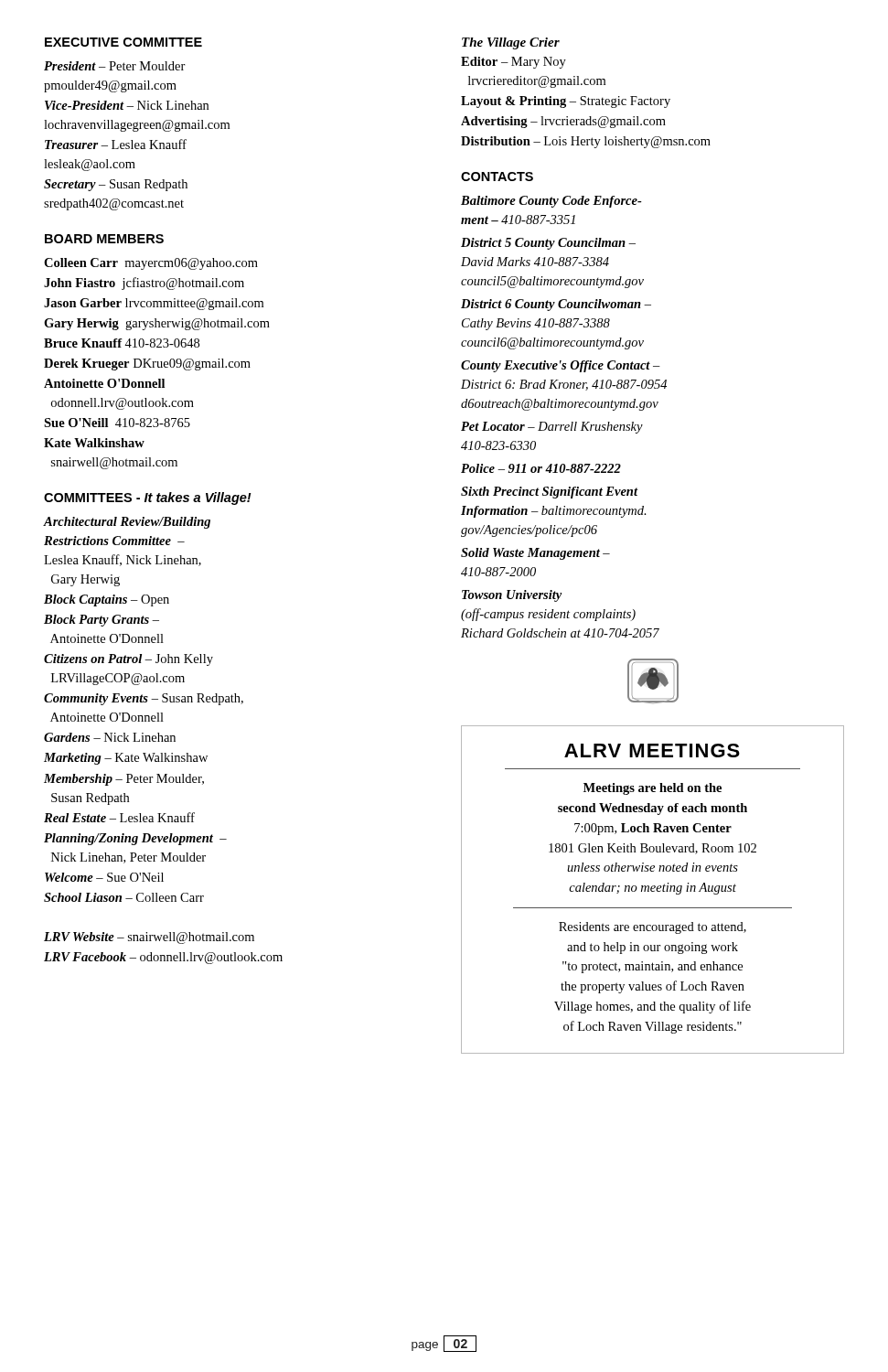Image resolution: width=888 pixels, height=1372 pixels.
Task: Locate the element starting "Vice-President – Nick Linehanlochravenvillagegreen@gmail.com"
Action: [137, 115]
